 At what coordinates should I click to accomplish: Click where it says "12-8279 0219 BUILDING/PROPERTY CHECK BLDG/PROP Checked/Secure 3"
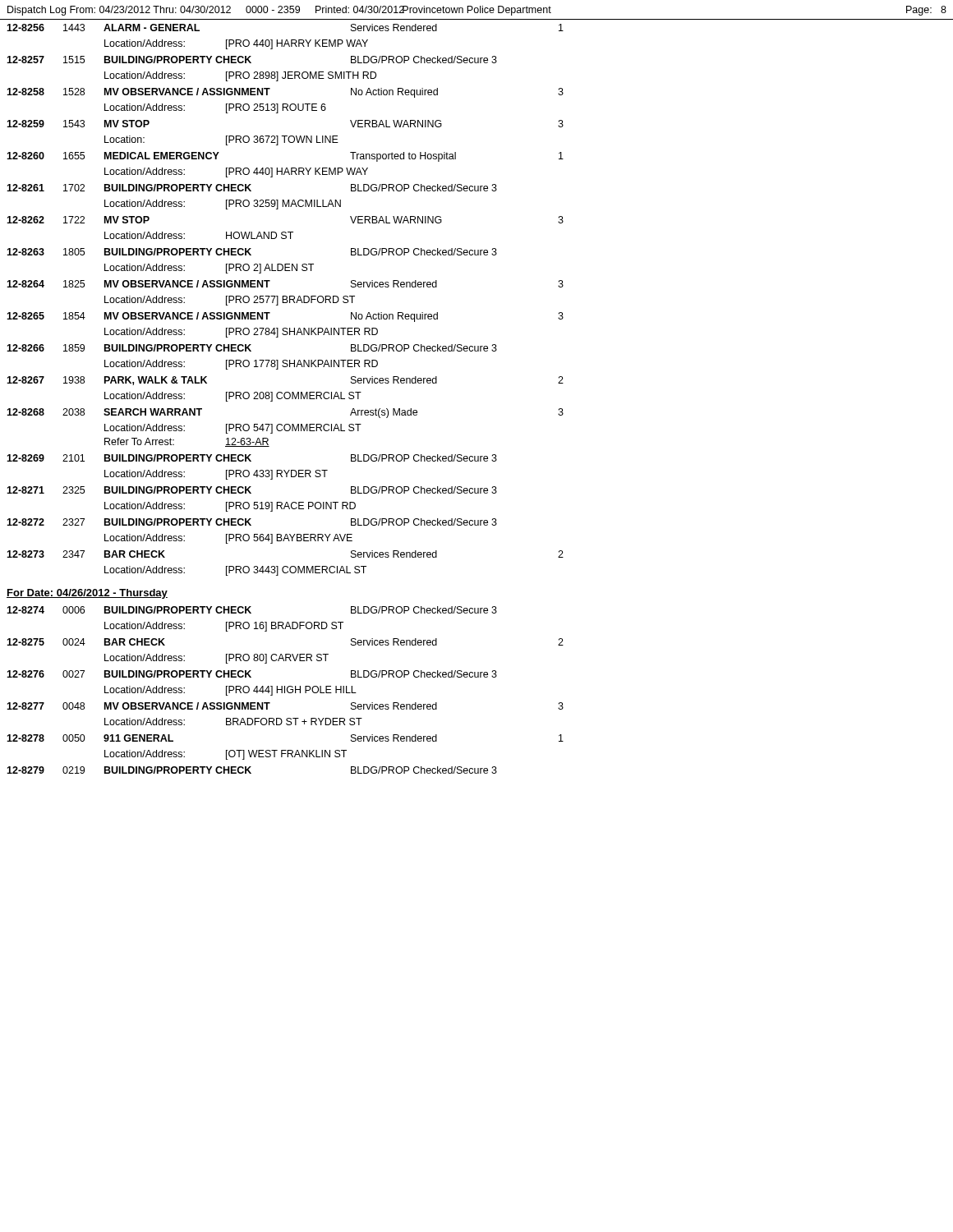[x=476, y=771]
